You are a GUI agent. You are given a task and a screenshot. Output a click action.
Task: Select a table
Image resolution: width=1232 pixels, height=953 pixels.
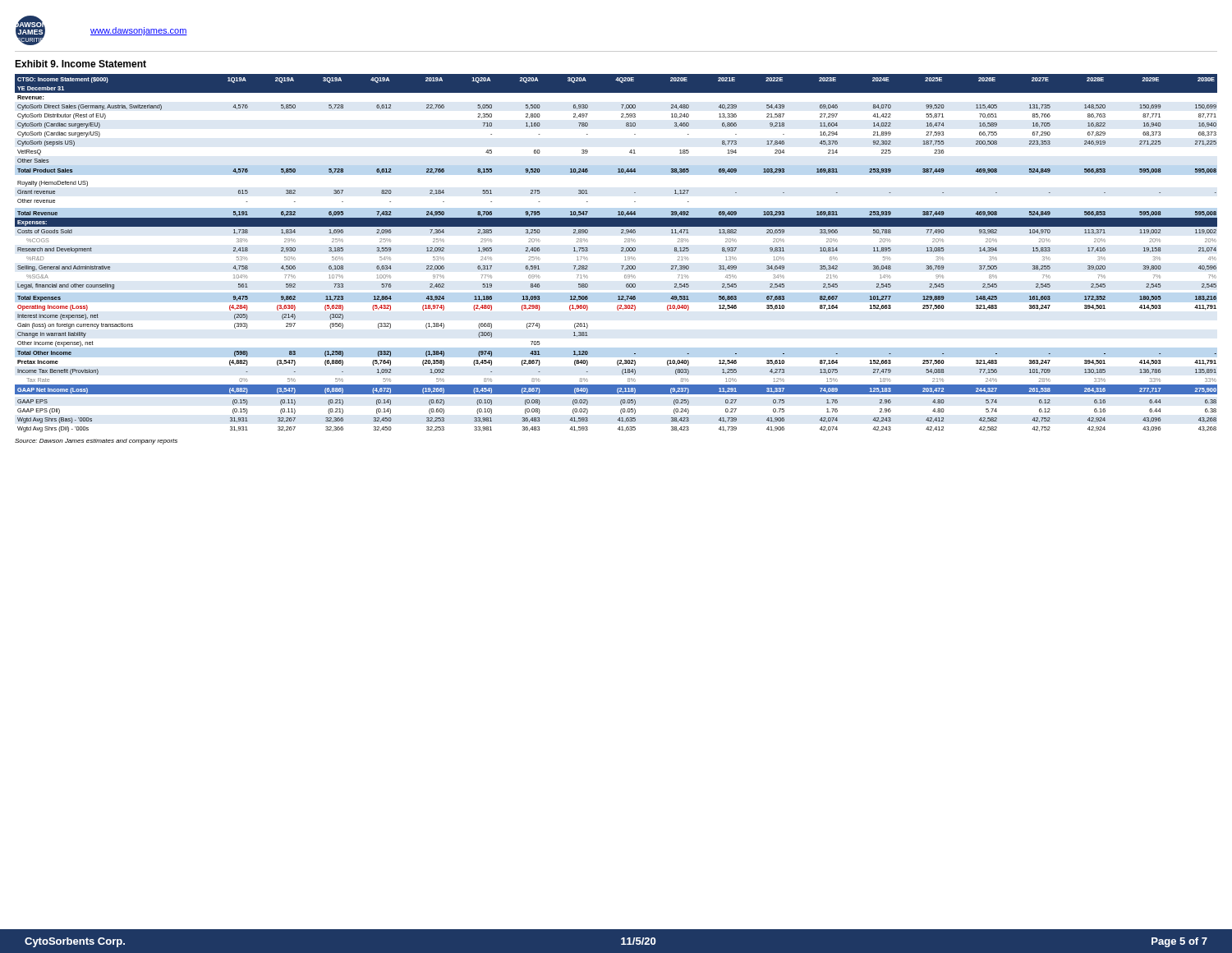616,253
